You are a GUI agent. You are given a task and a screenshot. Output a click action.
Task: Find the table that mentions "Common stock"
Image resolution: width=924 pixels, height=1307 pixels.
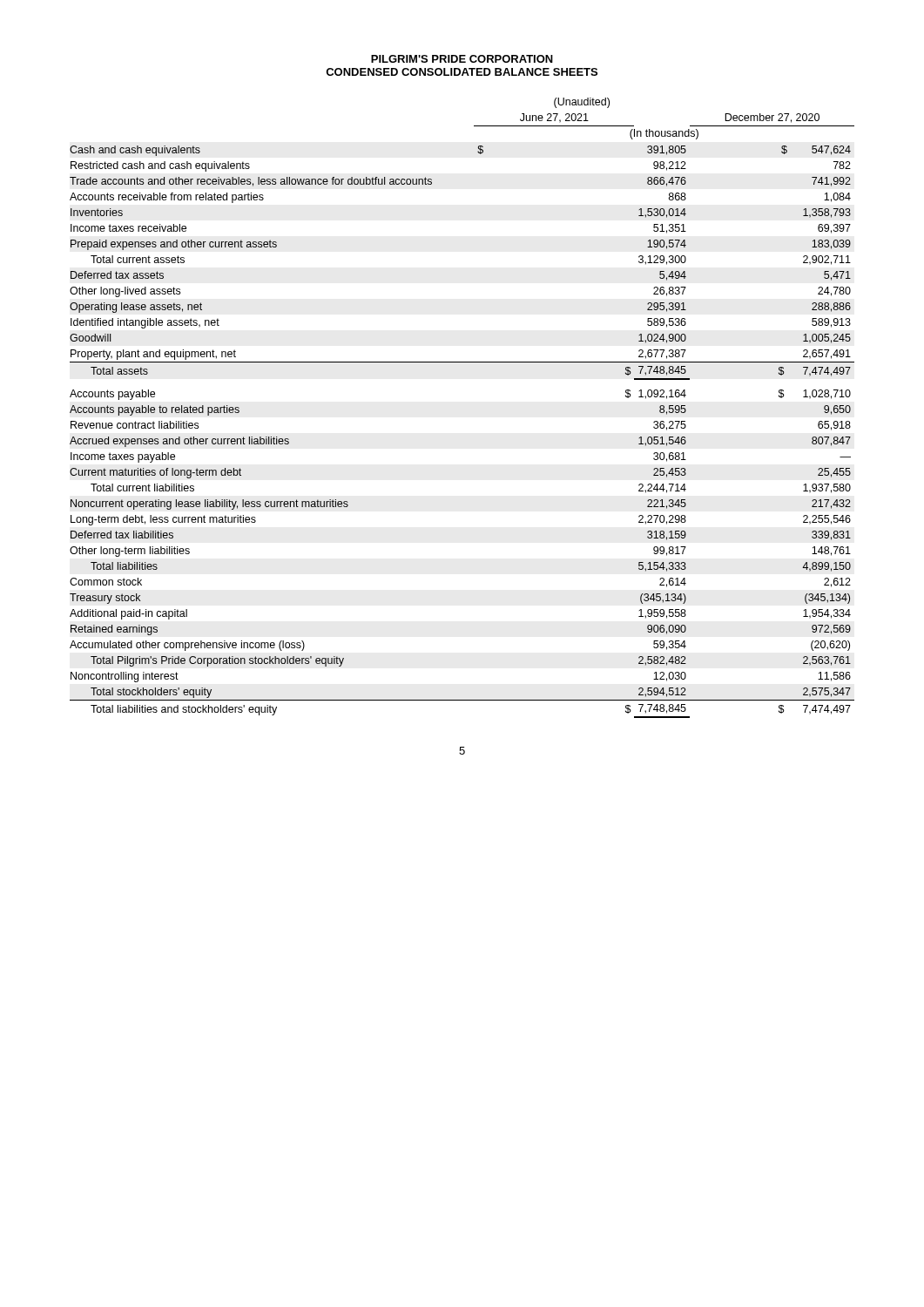pyautogui.click(x=462, y=406)
